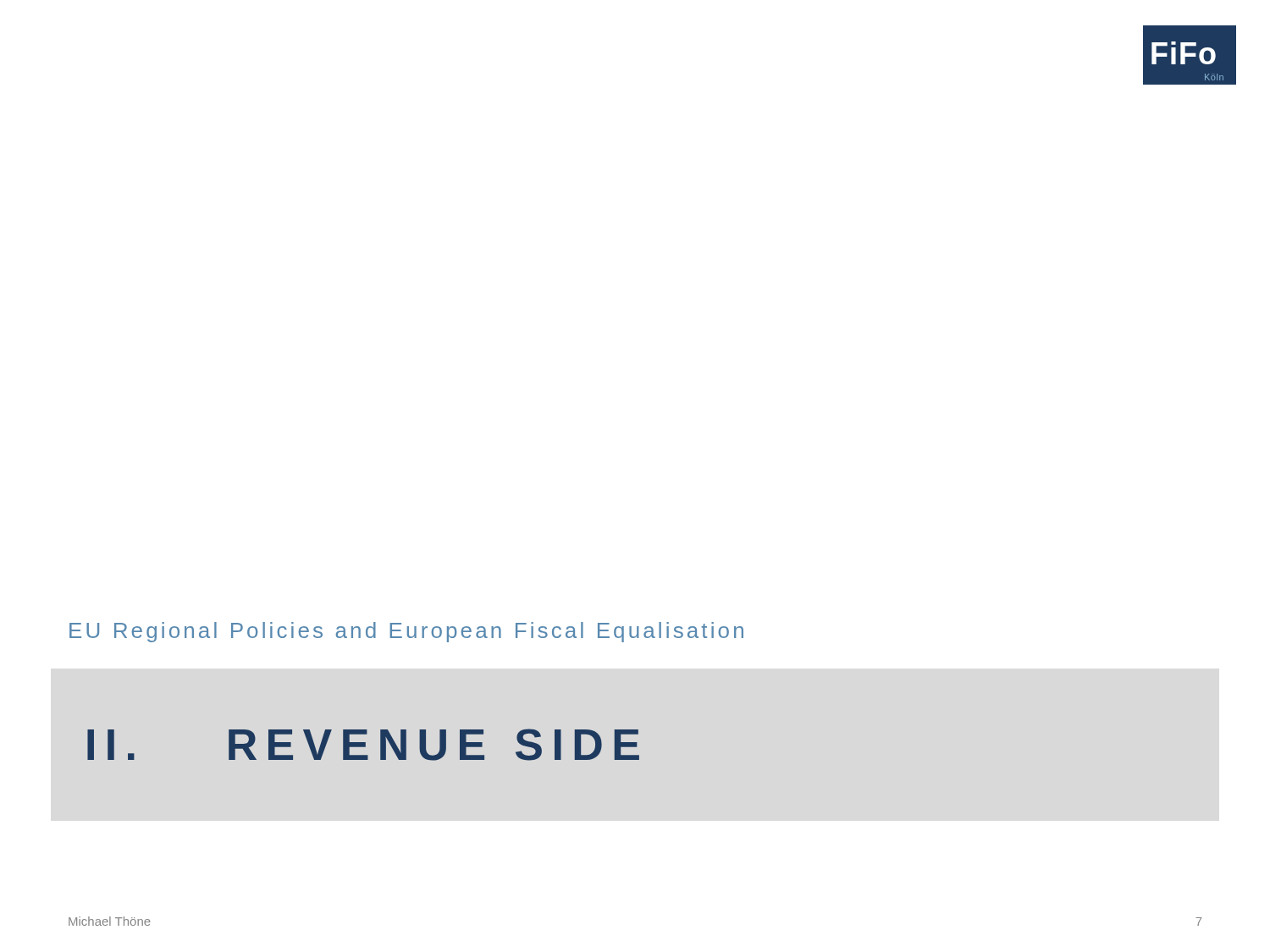Click on the region starting "II. REVENUE SIDE"
This screenshot has width=1270, height=952.
point(367,745)
